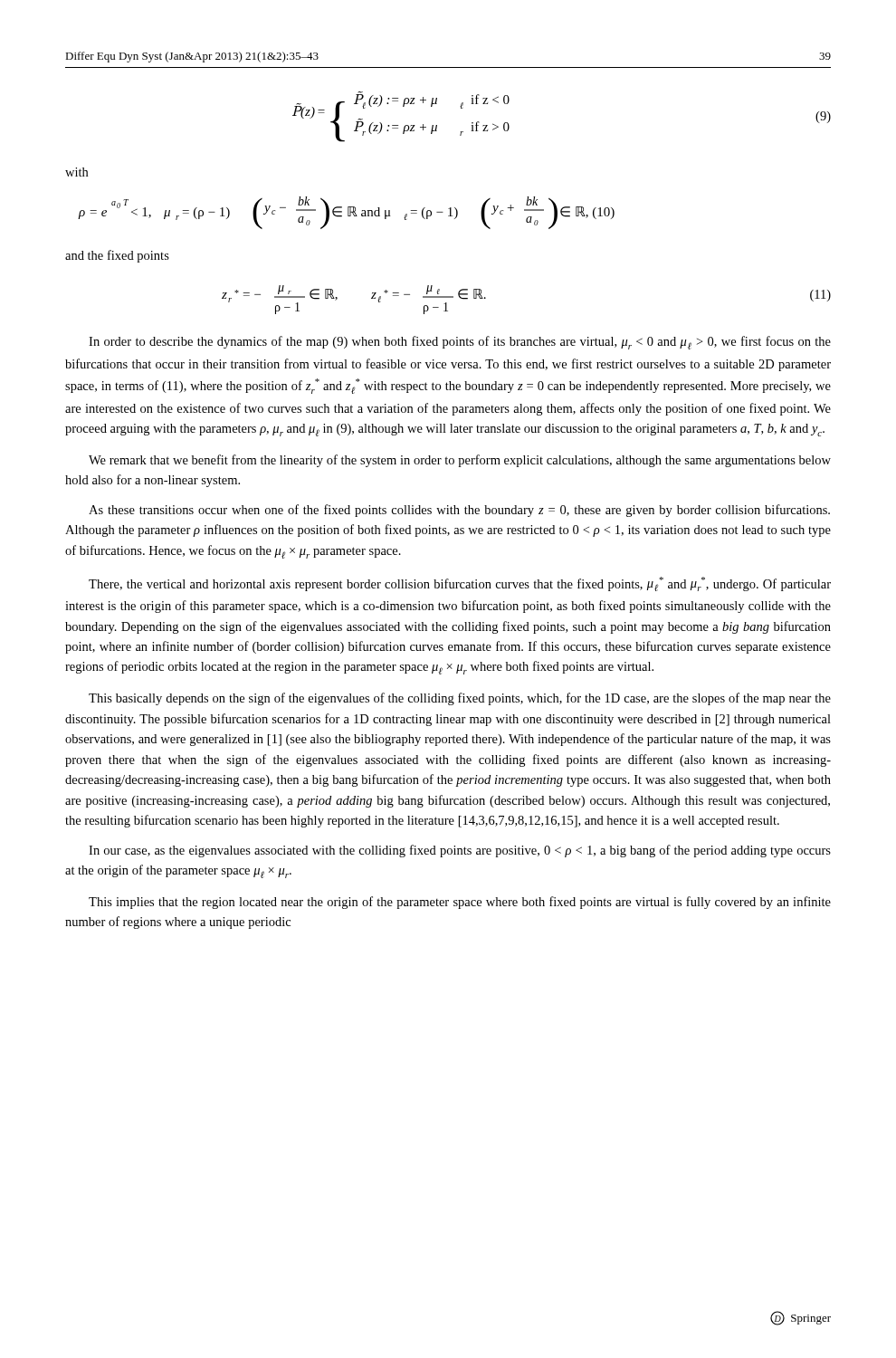Navigate to the passage starting "In our case, as the eigenvalues"
Screen dimensions: 1358x896
pyautogui.click(x=448, y=861)
